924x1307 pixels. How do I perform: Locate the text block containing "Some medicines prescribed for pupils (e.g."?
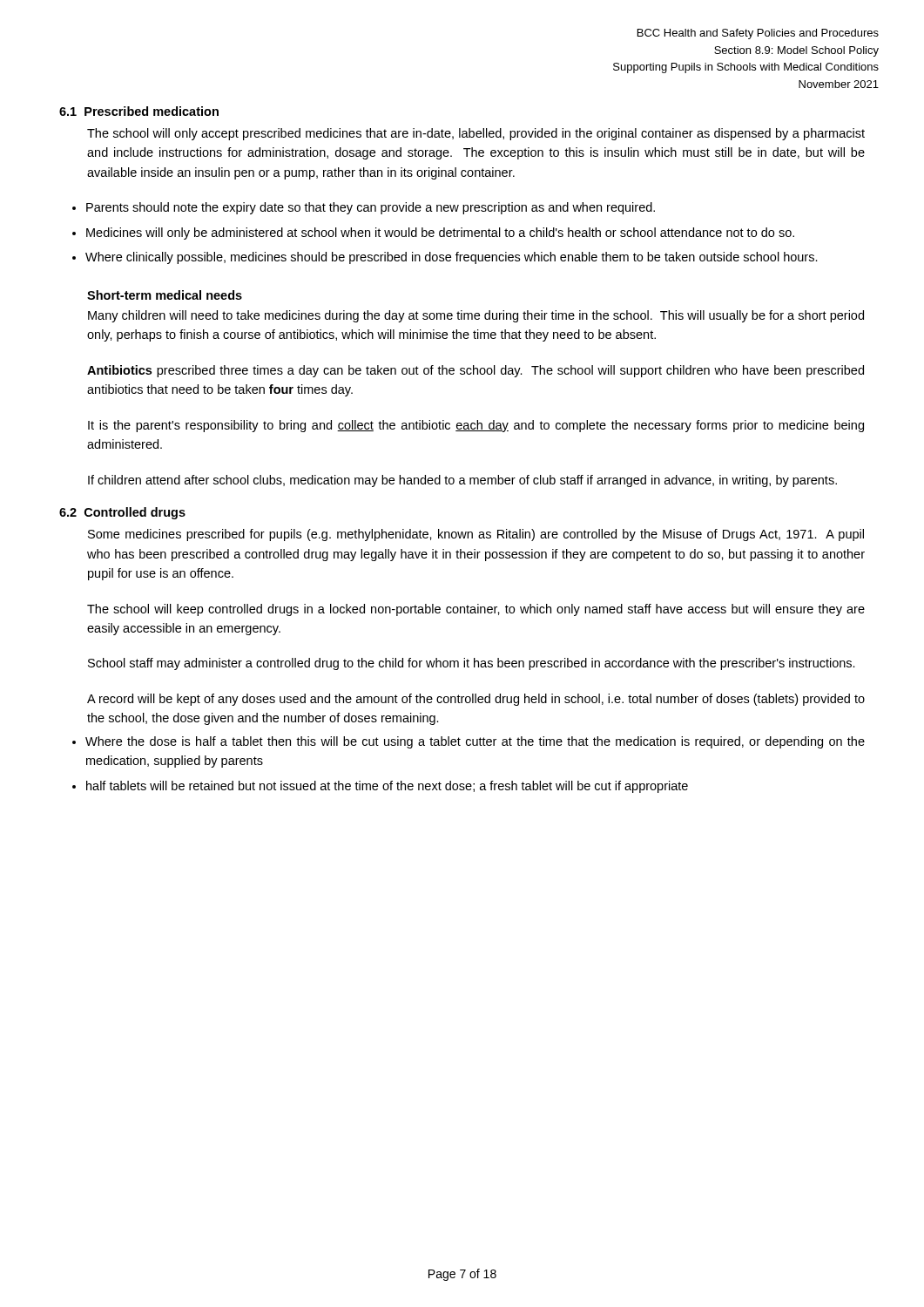[476, 554]
